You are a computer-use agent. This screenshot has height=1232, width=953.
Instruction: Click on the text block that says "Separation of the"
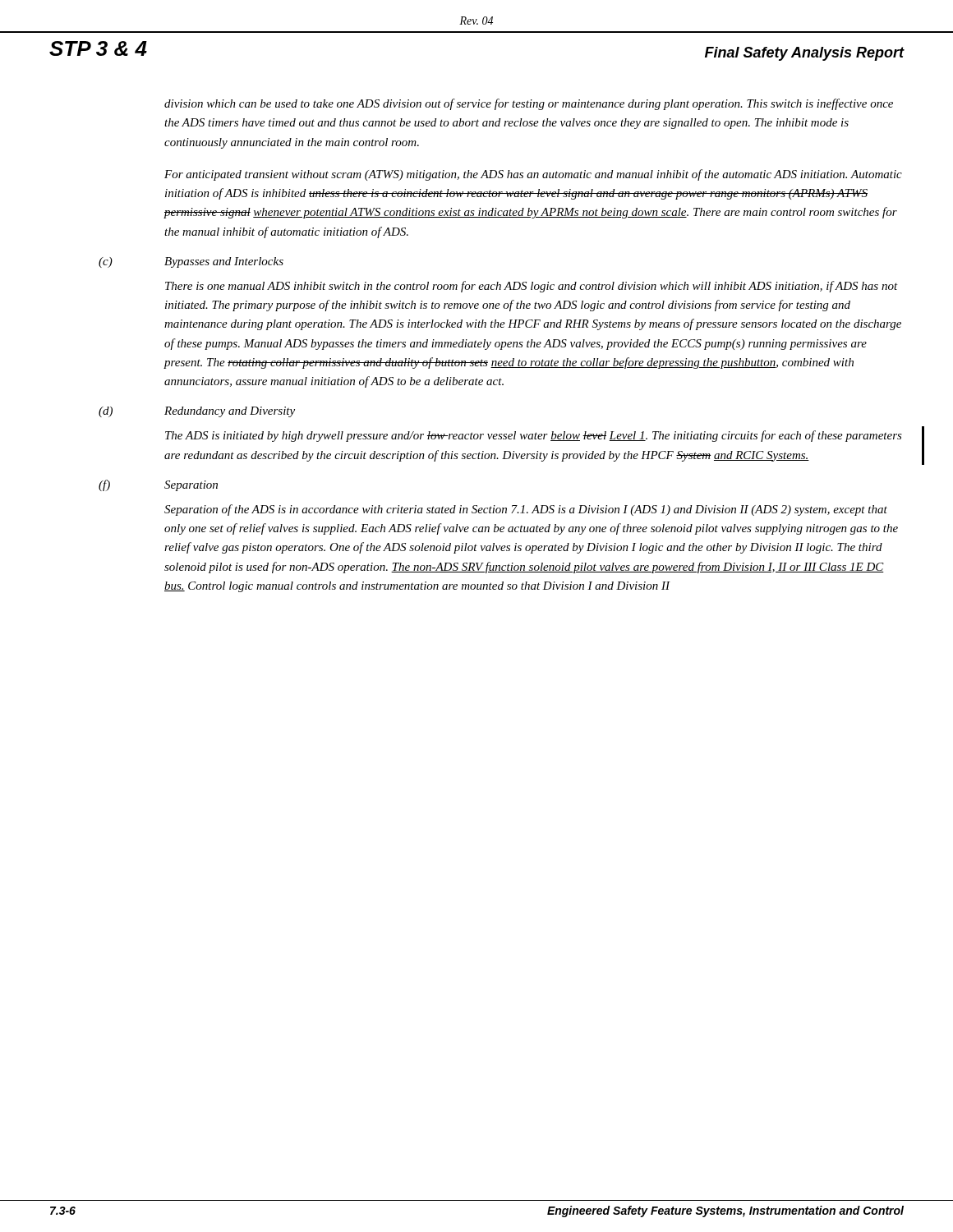(x=531, y=547)
